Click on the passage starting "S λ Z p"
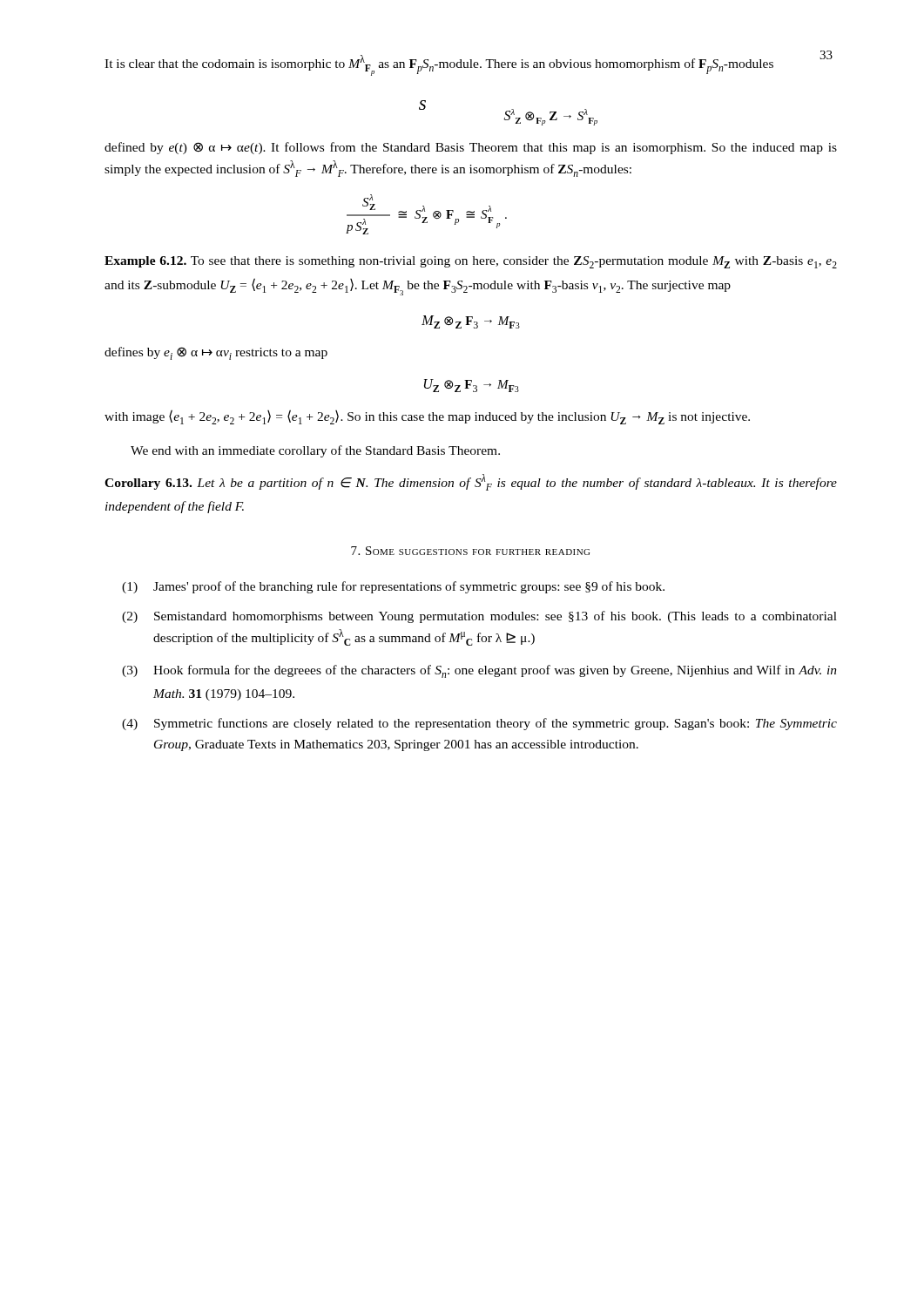Image resolution: width=924 pixels, height=1307 pixels. [x=471, y=215]
